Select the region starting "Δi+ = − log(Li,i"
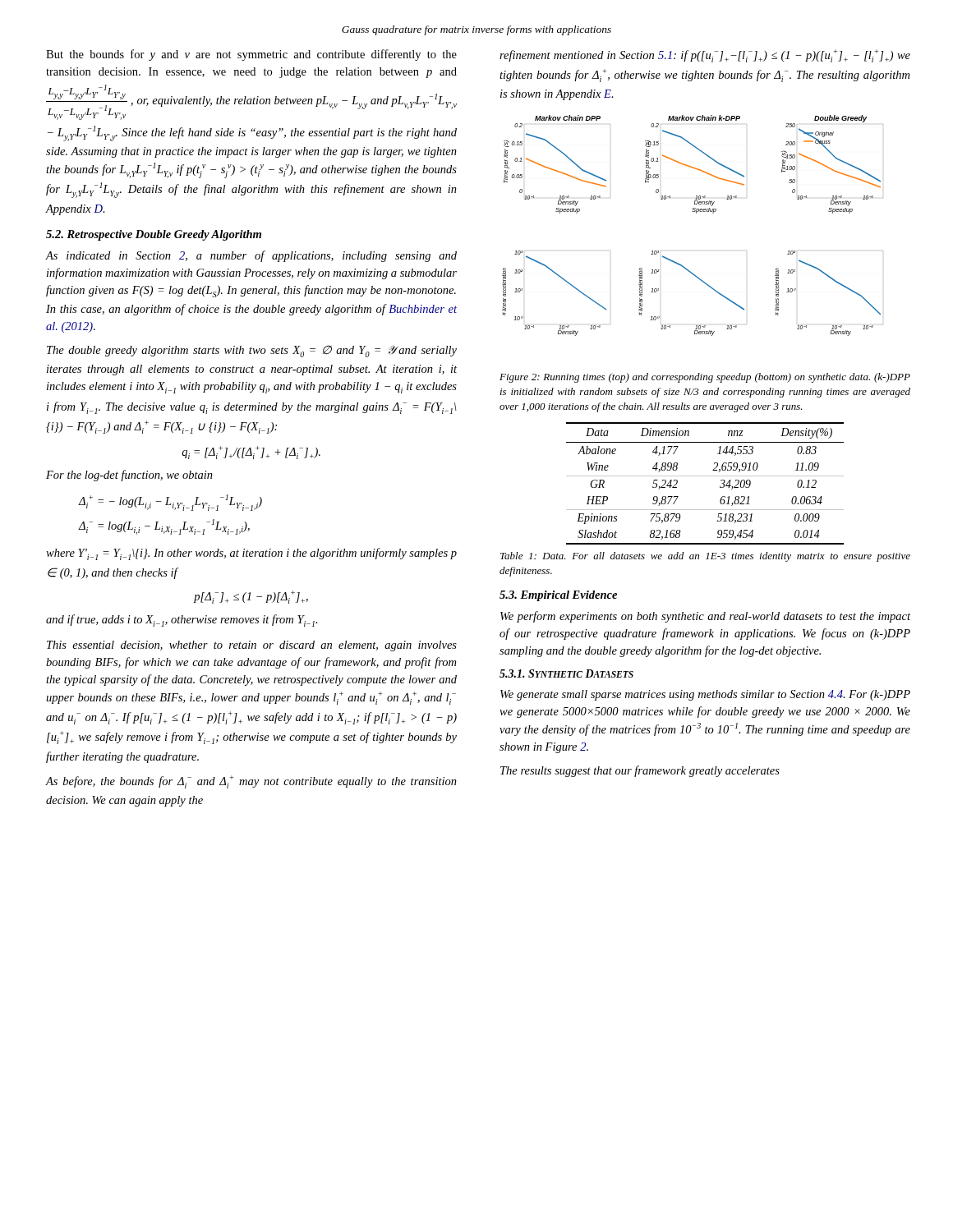This screenshot has height=1232, width=953. (x=171, y=515)
